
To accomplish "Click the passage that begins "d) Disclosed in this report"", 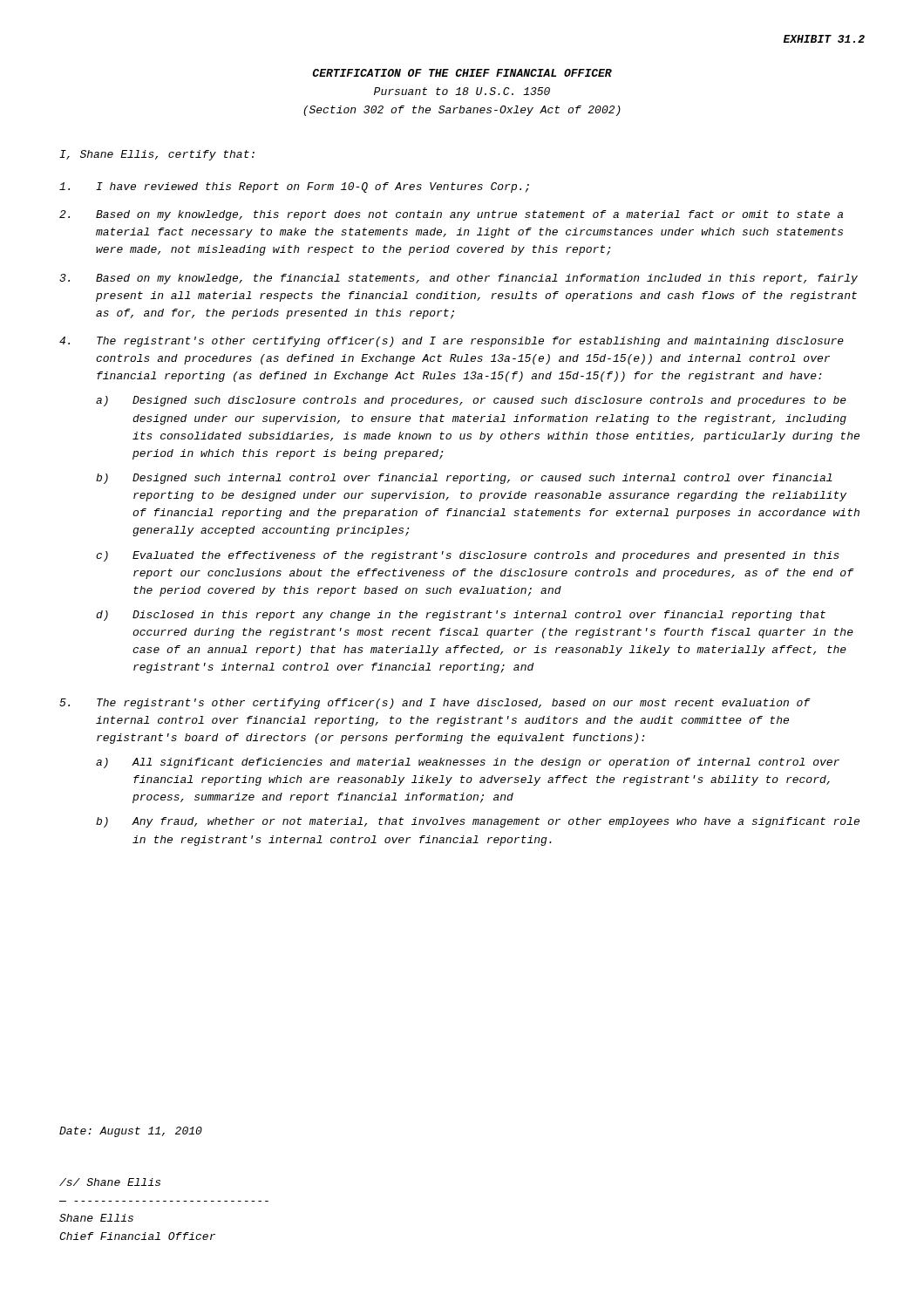I will 480,642.
